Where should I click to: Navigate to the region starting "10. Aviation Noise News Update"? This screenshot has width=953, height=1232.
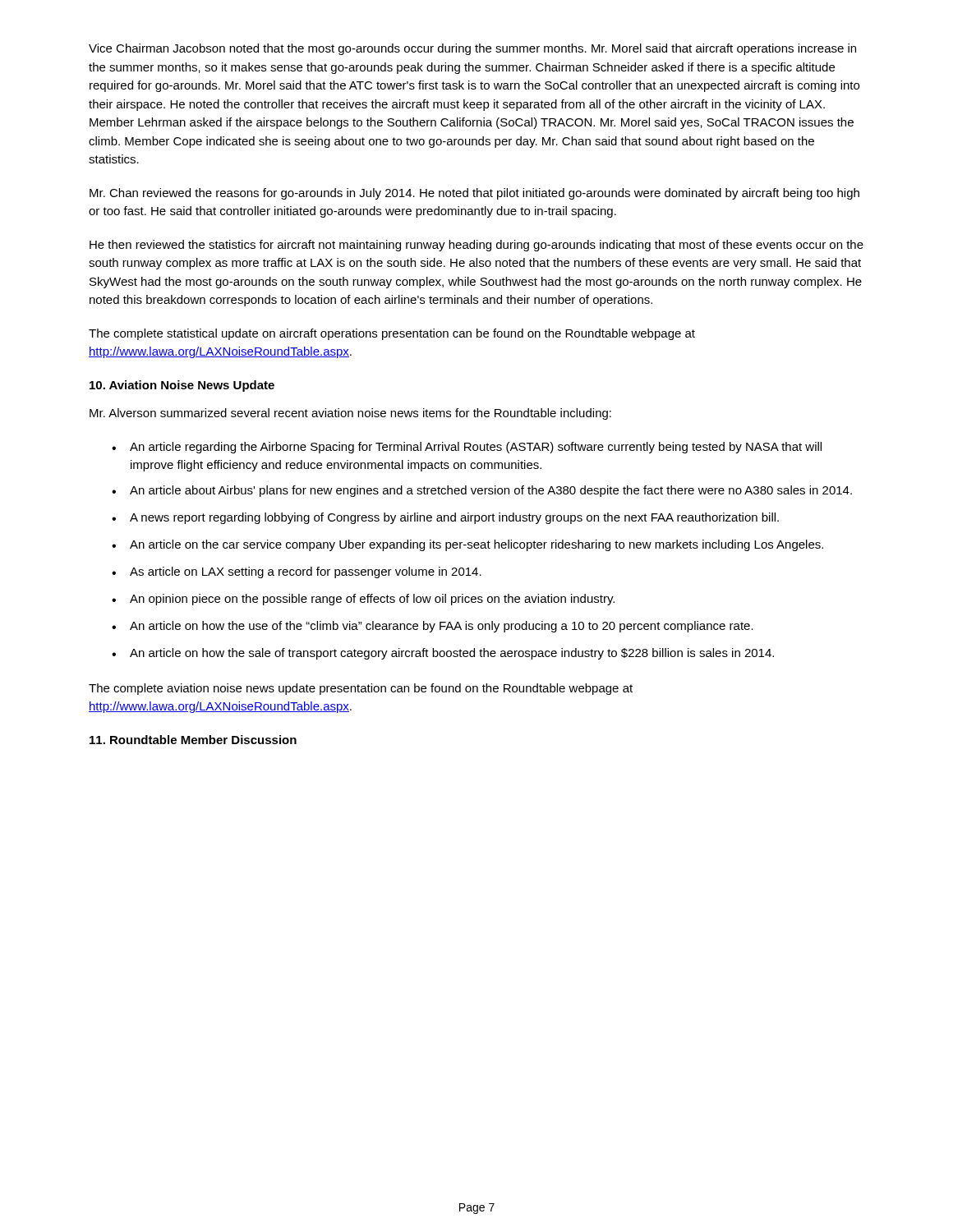[x=182, y=384]
